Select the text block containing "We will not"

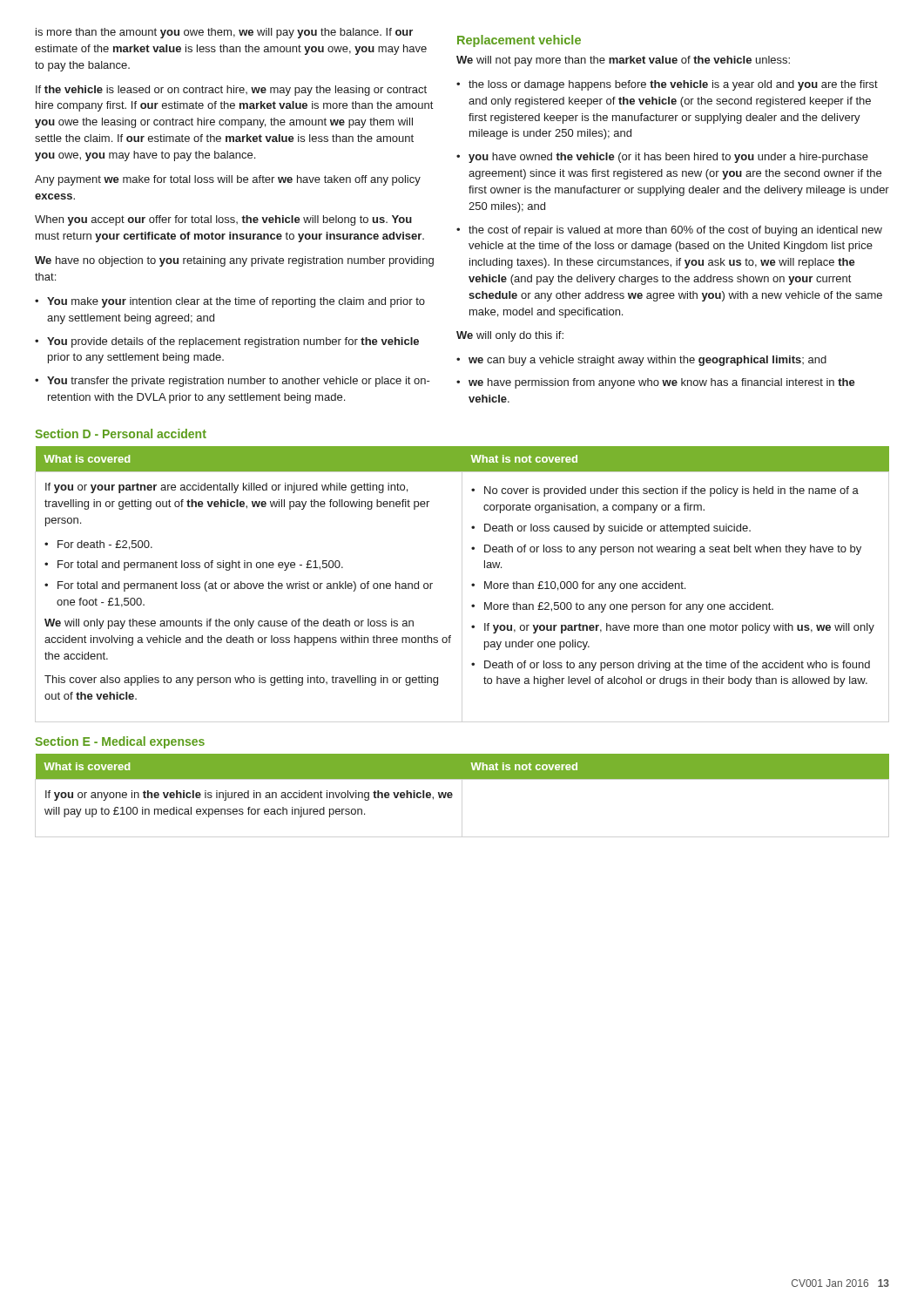673,61
